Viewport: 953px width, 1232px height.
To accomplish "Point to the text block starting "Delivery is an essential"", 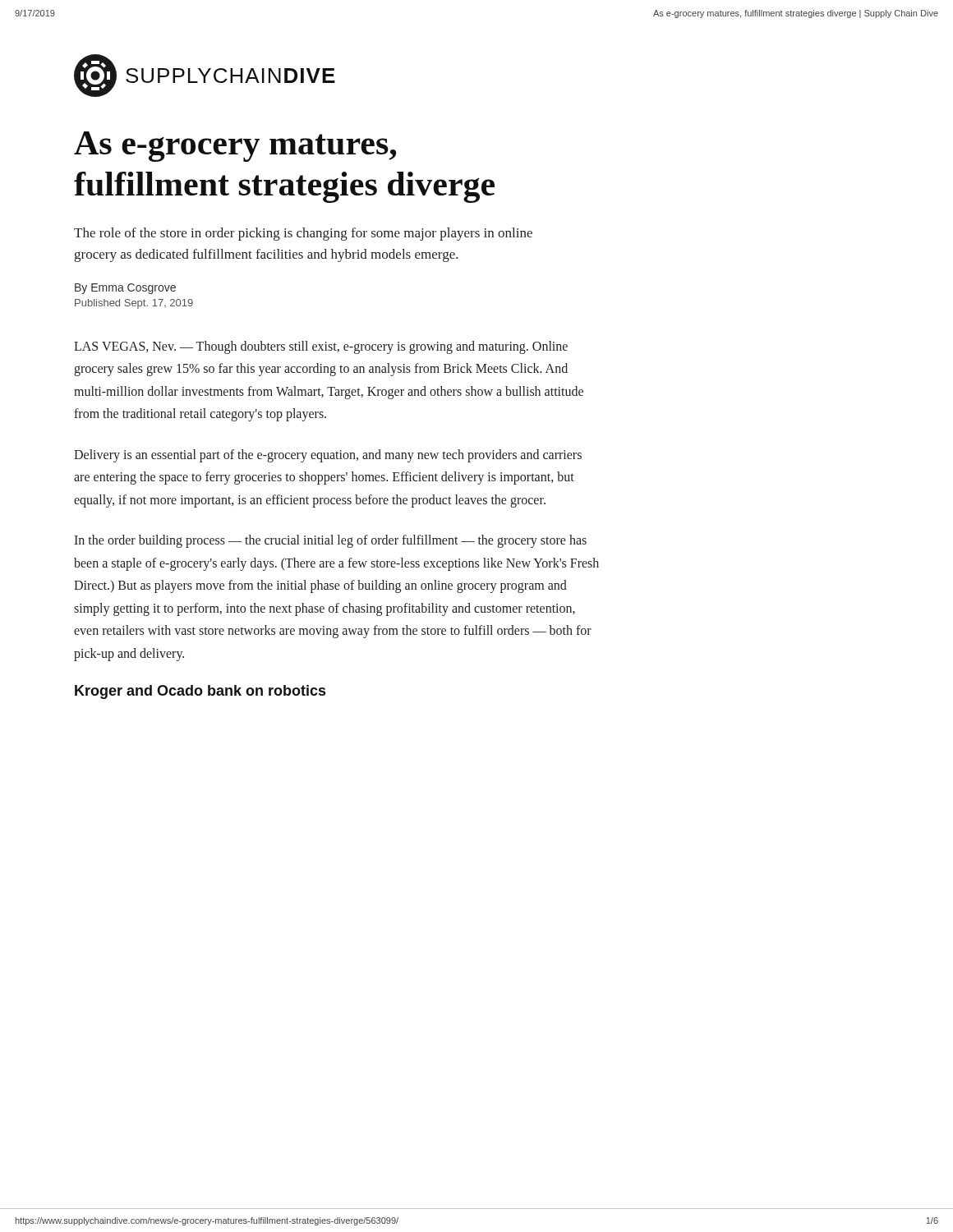I will coord(328,477).
